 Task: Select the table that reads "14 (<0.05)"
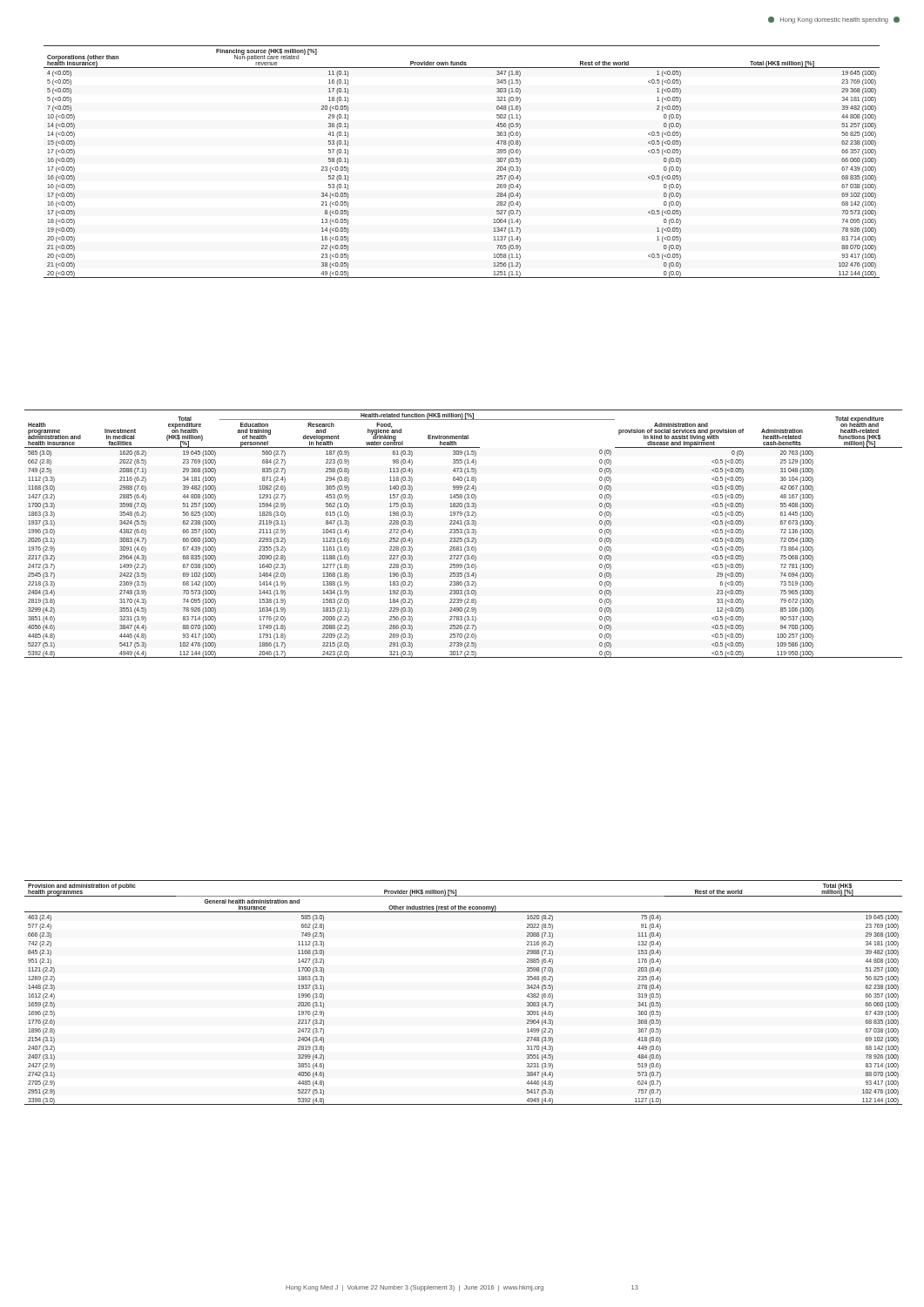pyautogui.click(x=462, y=162)
